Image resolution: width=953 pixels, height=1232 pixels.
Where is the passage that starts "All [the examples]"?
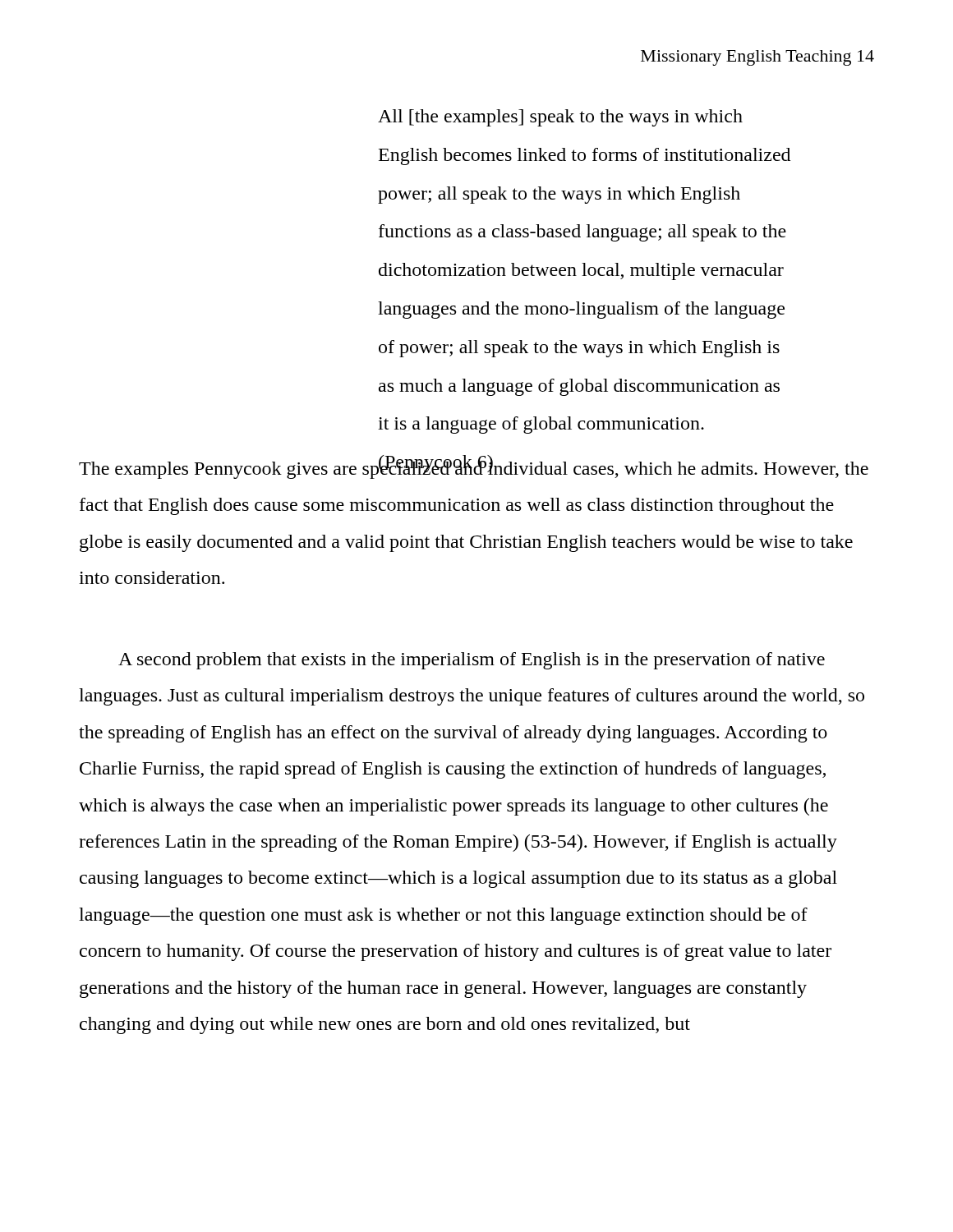560,118
